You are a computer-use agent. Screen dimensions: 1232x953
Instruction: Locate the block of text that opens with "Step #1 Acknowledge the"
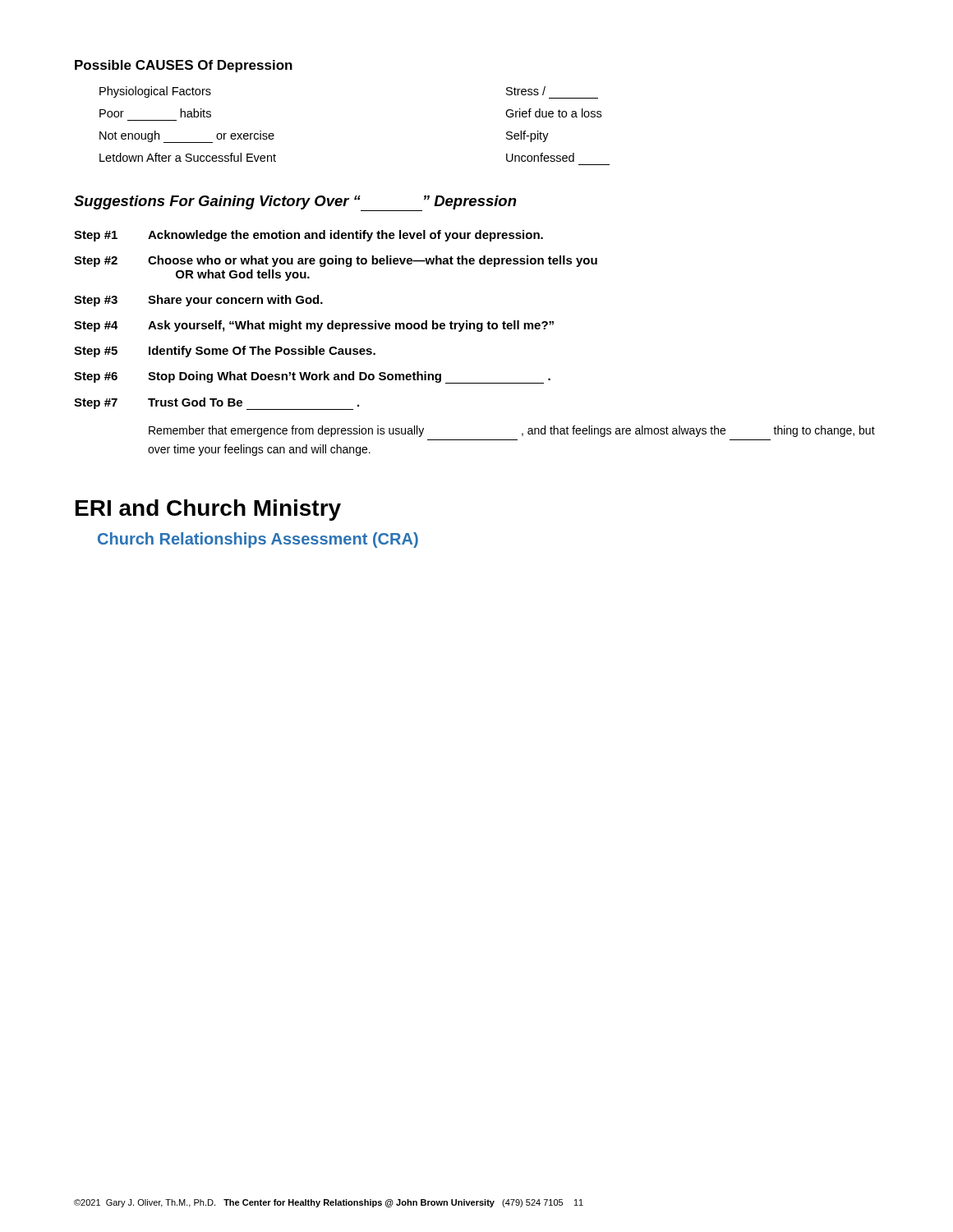pos(476,235)
